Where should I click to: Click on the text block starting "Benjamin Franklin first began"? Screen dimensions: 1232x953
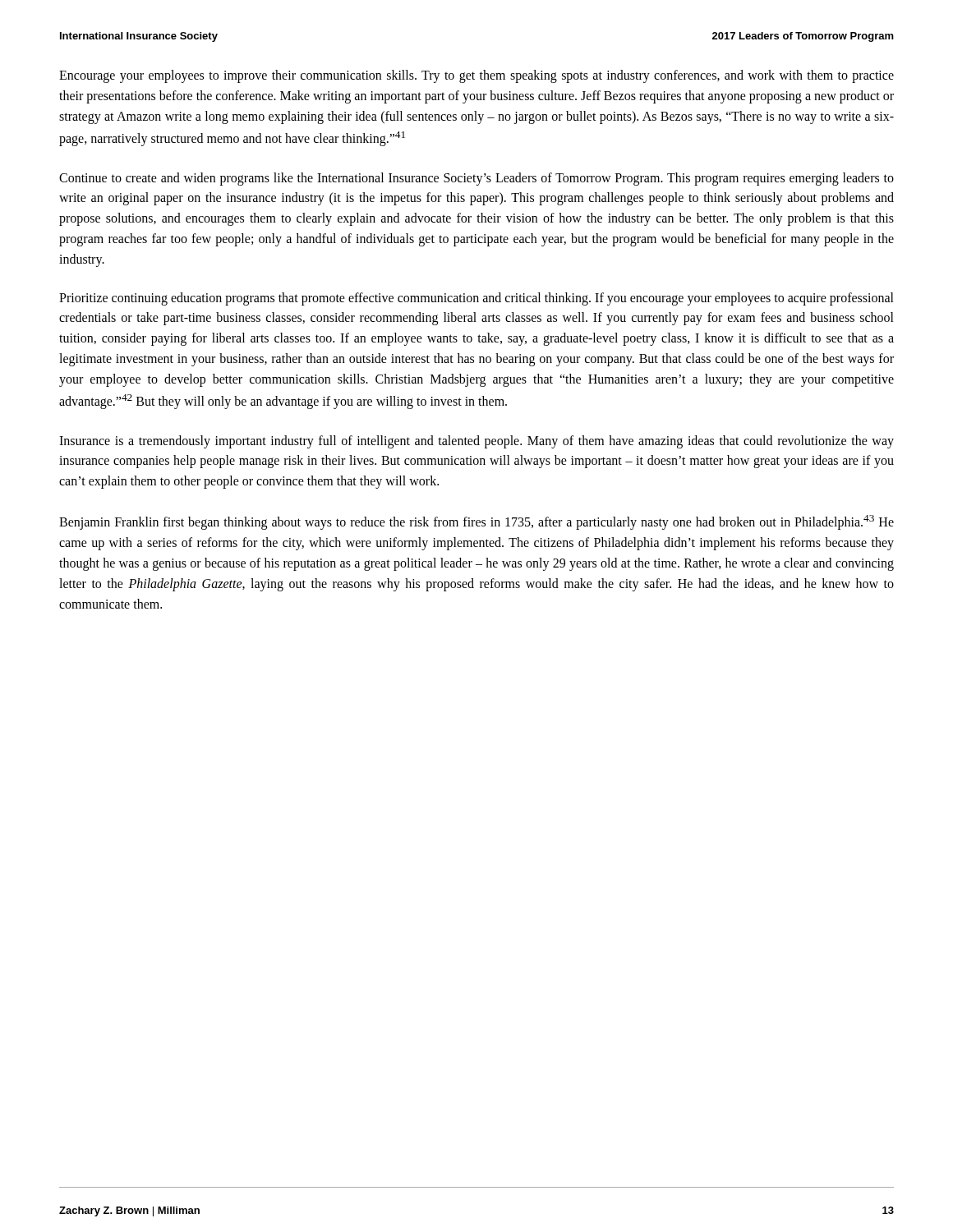pyautogui.click(x=476, y=561)
